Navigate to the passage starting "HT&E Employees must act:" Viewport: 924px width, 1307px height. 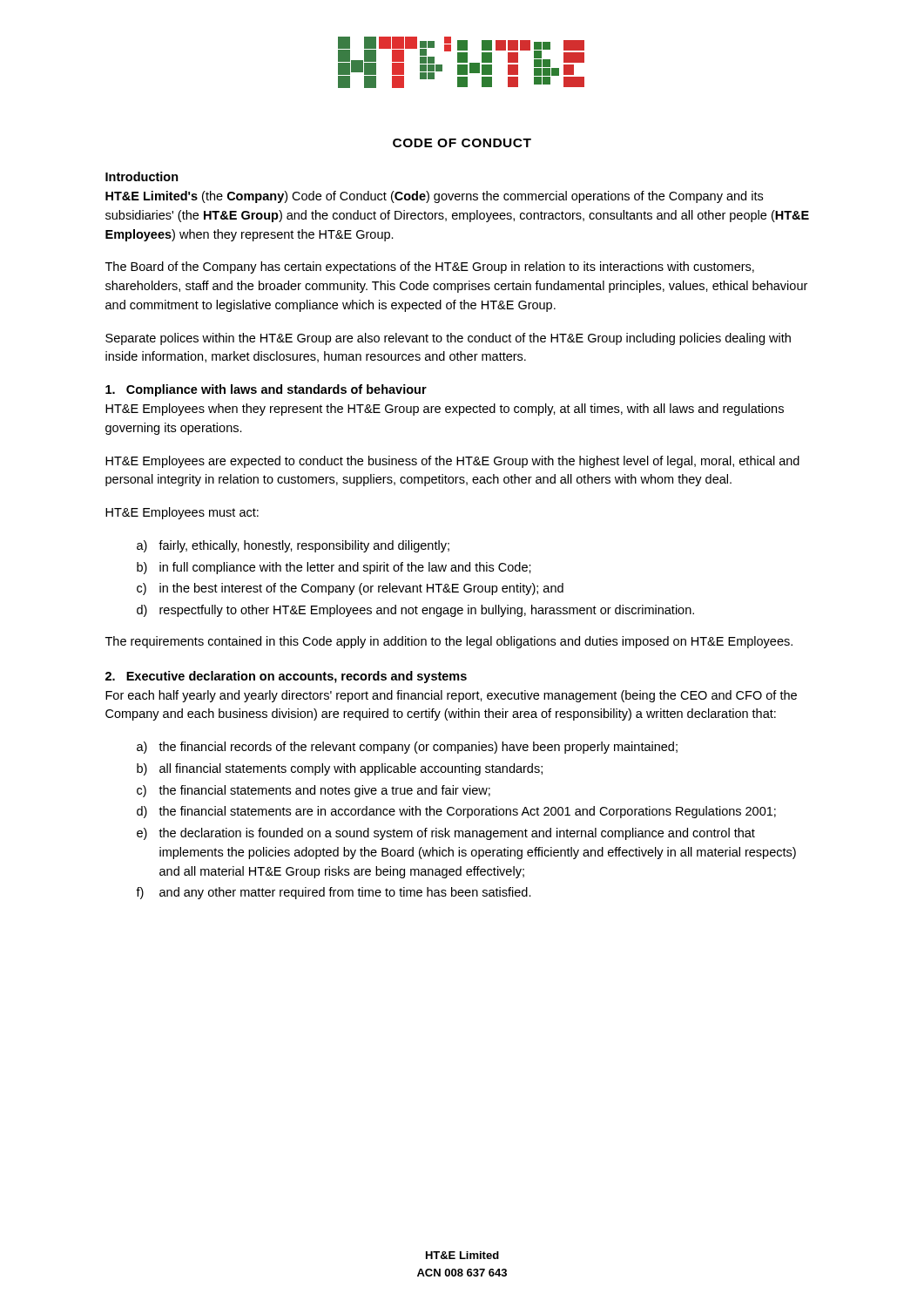(182, 512)
